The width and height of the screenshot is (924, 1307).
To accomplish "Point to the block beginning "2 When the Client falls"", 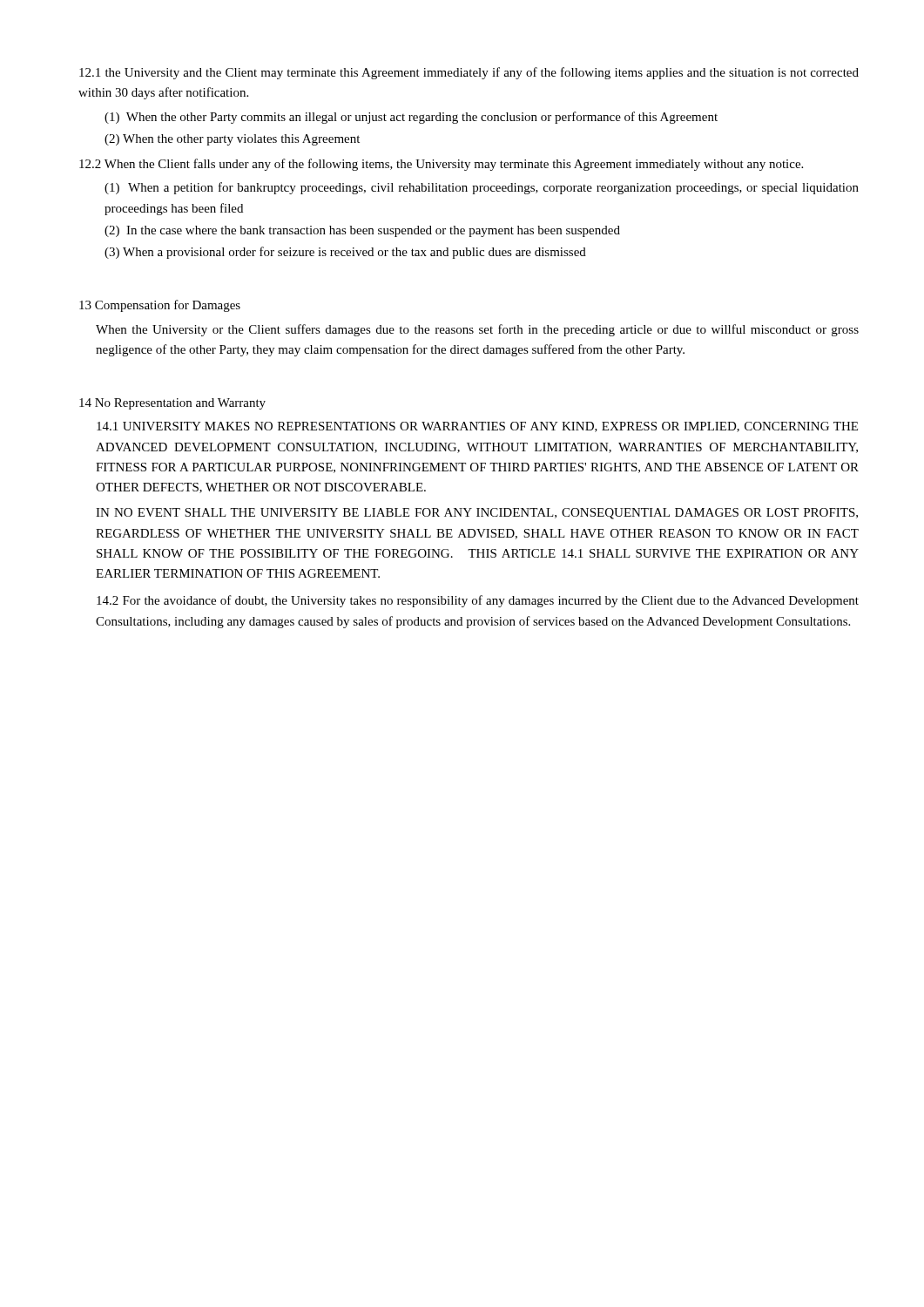I will (441, 164).
